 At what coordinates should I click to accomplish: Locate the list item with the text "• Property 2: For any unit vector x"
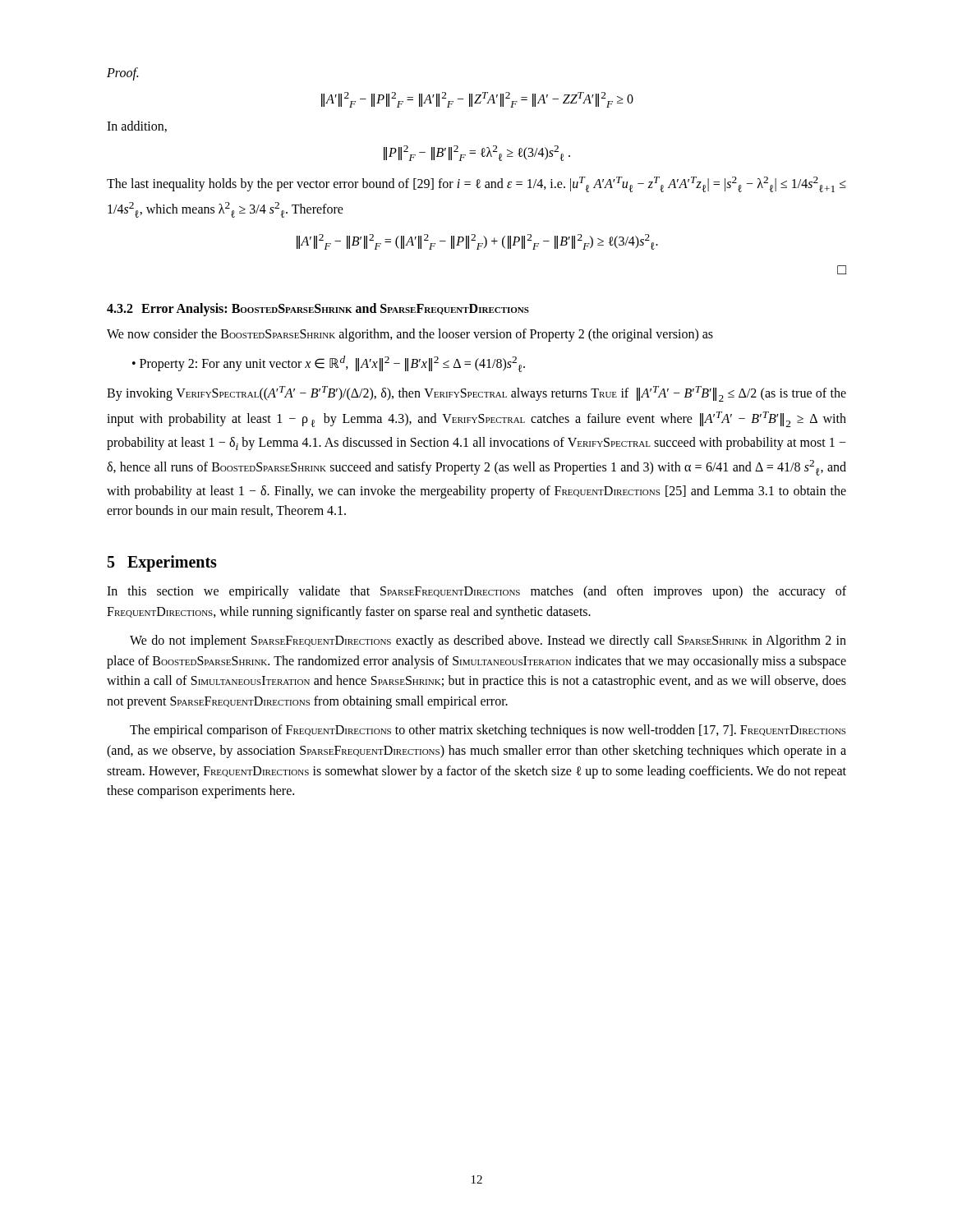(329, 363)
